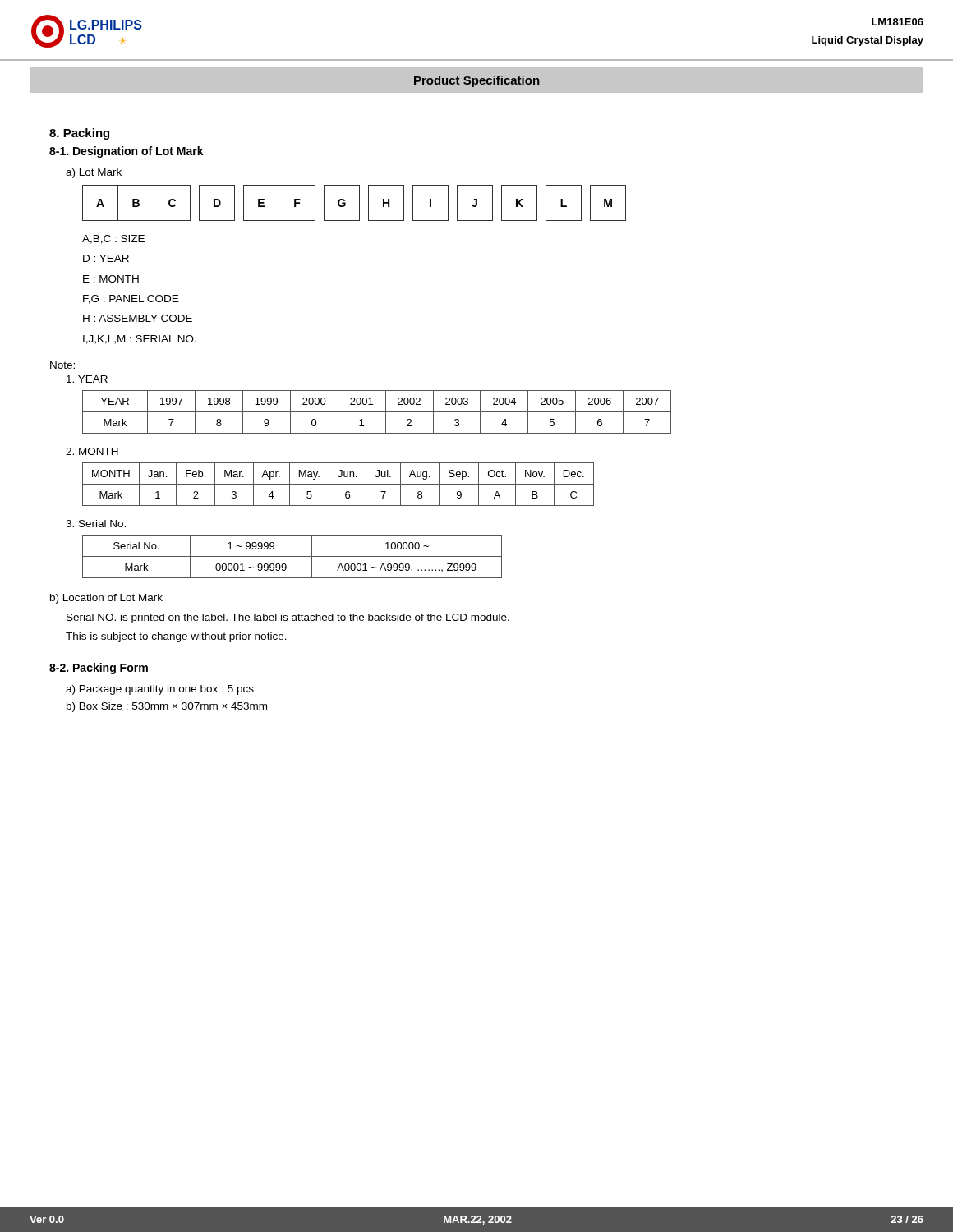Click on the table containing "Aug."

[x=493, y=484]
